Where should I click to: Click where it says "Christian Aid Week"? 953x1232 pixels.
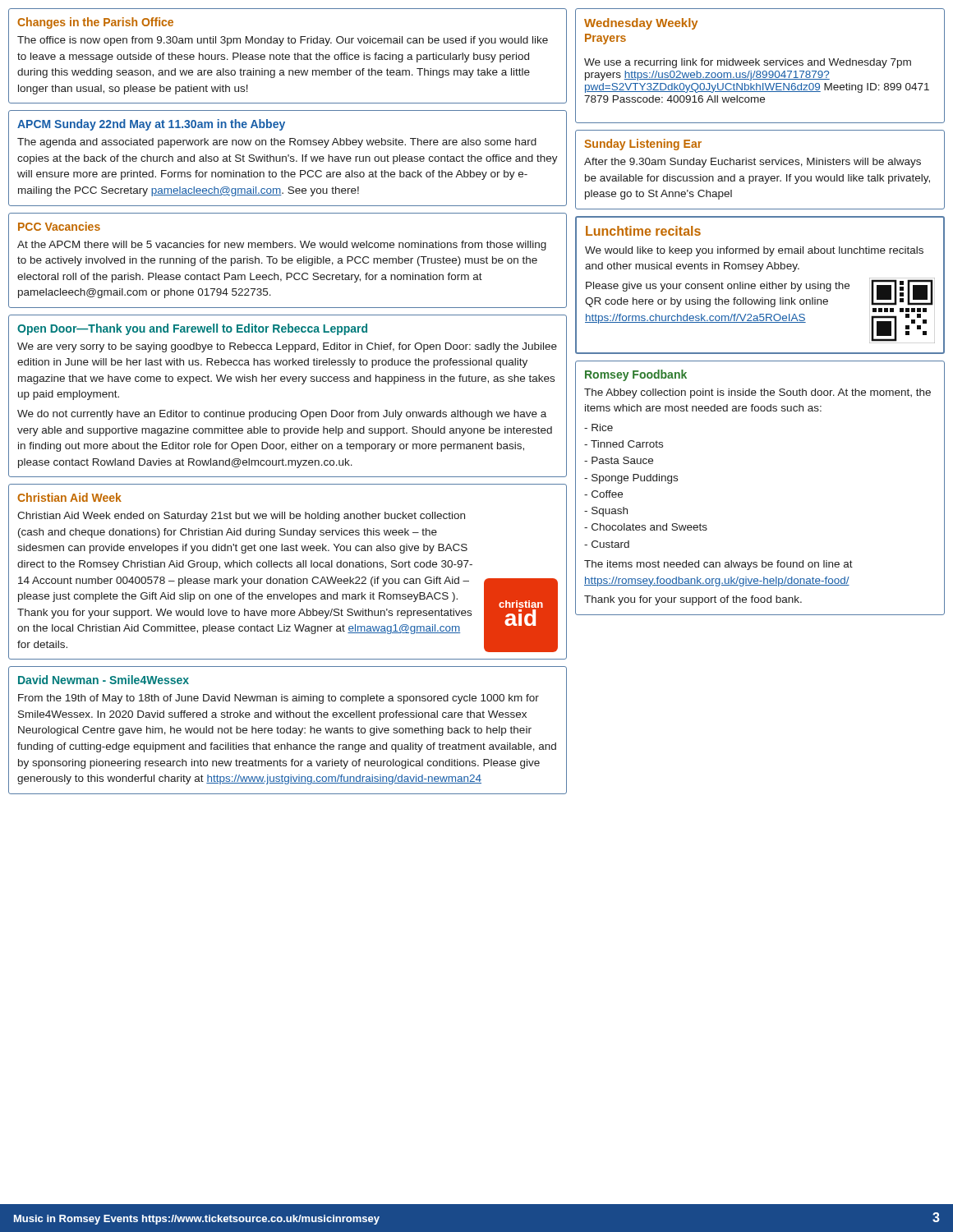click(69, 498)
